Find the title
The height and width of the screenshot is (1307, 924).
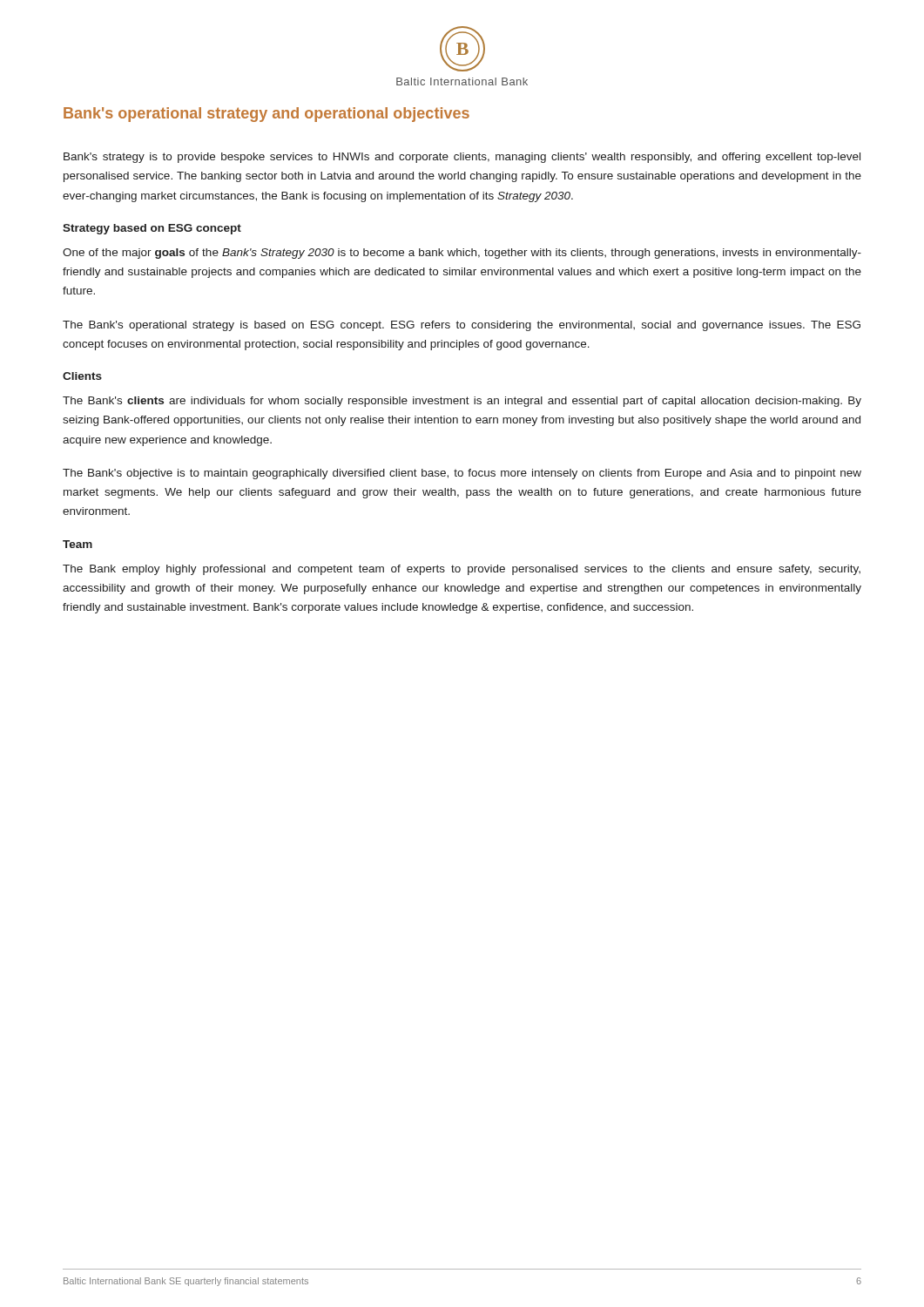[x=266, y=113]
